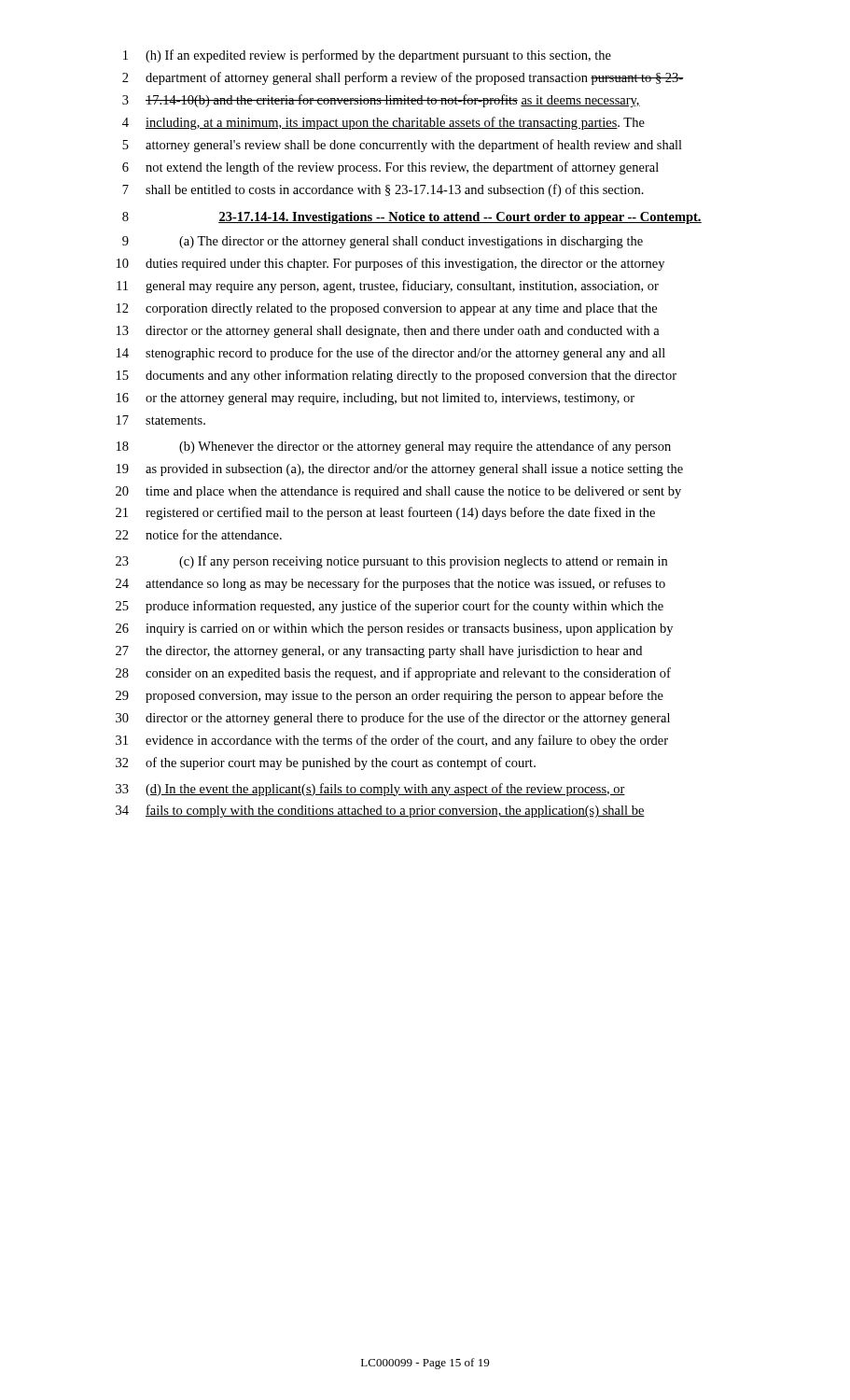850x1400 pixels.
Task: Locate the region starting "21 registered or"
Action: click(434, 514)
